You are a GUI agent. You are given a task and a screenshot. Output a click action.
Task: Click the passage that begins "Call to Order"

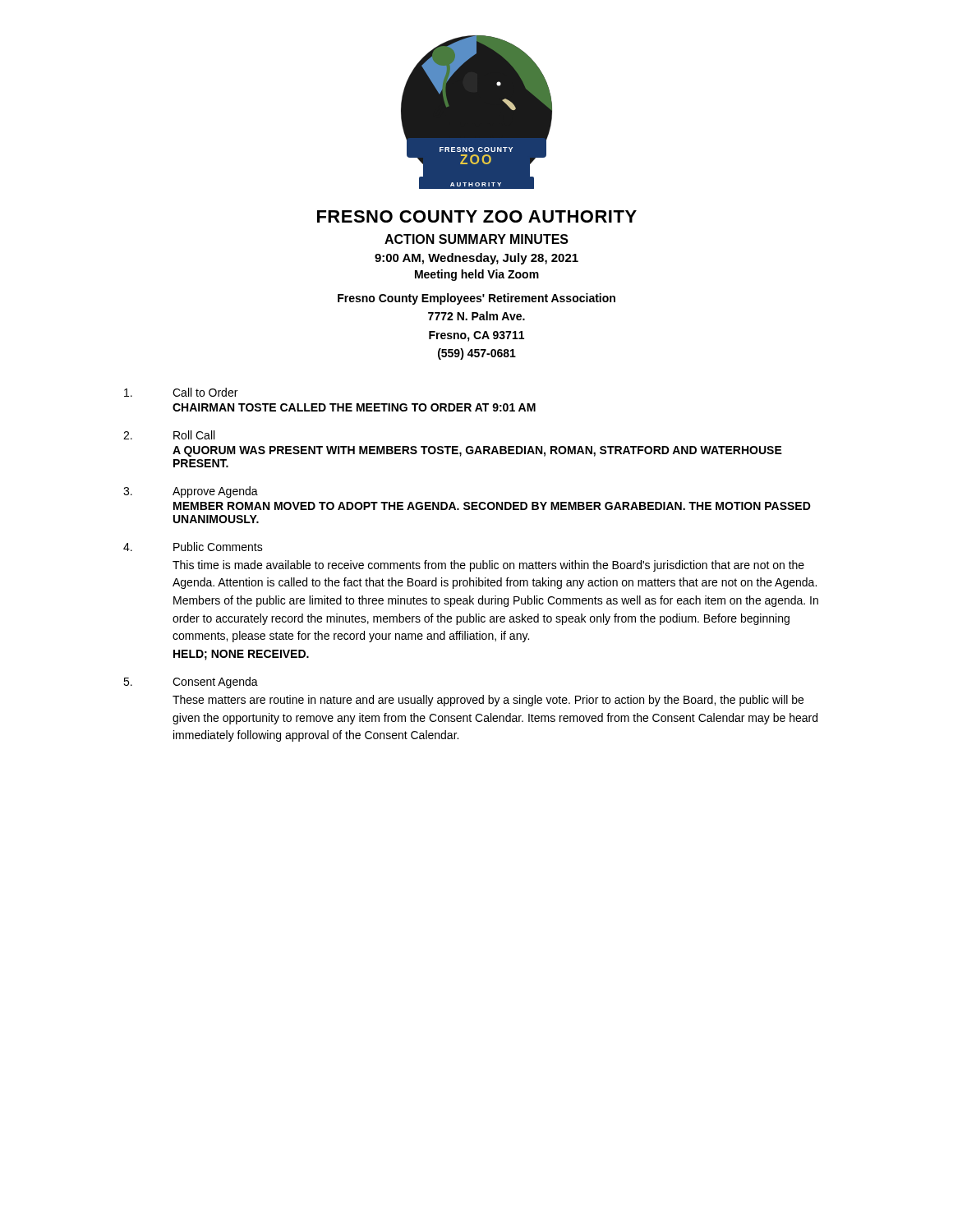click(x=476, y=400)
